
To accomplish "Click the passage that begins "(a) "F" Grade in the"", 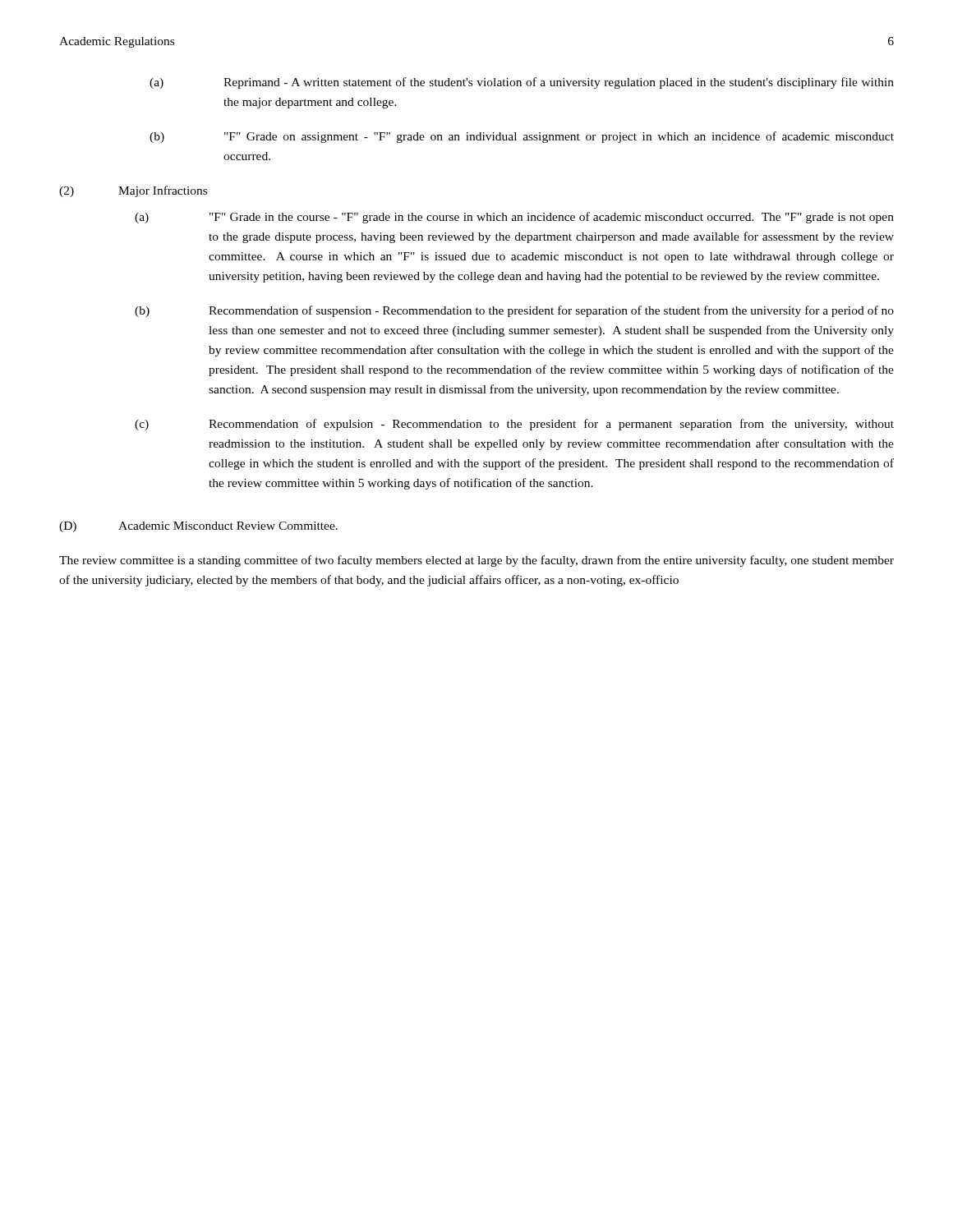I will (506, 247).
